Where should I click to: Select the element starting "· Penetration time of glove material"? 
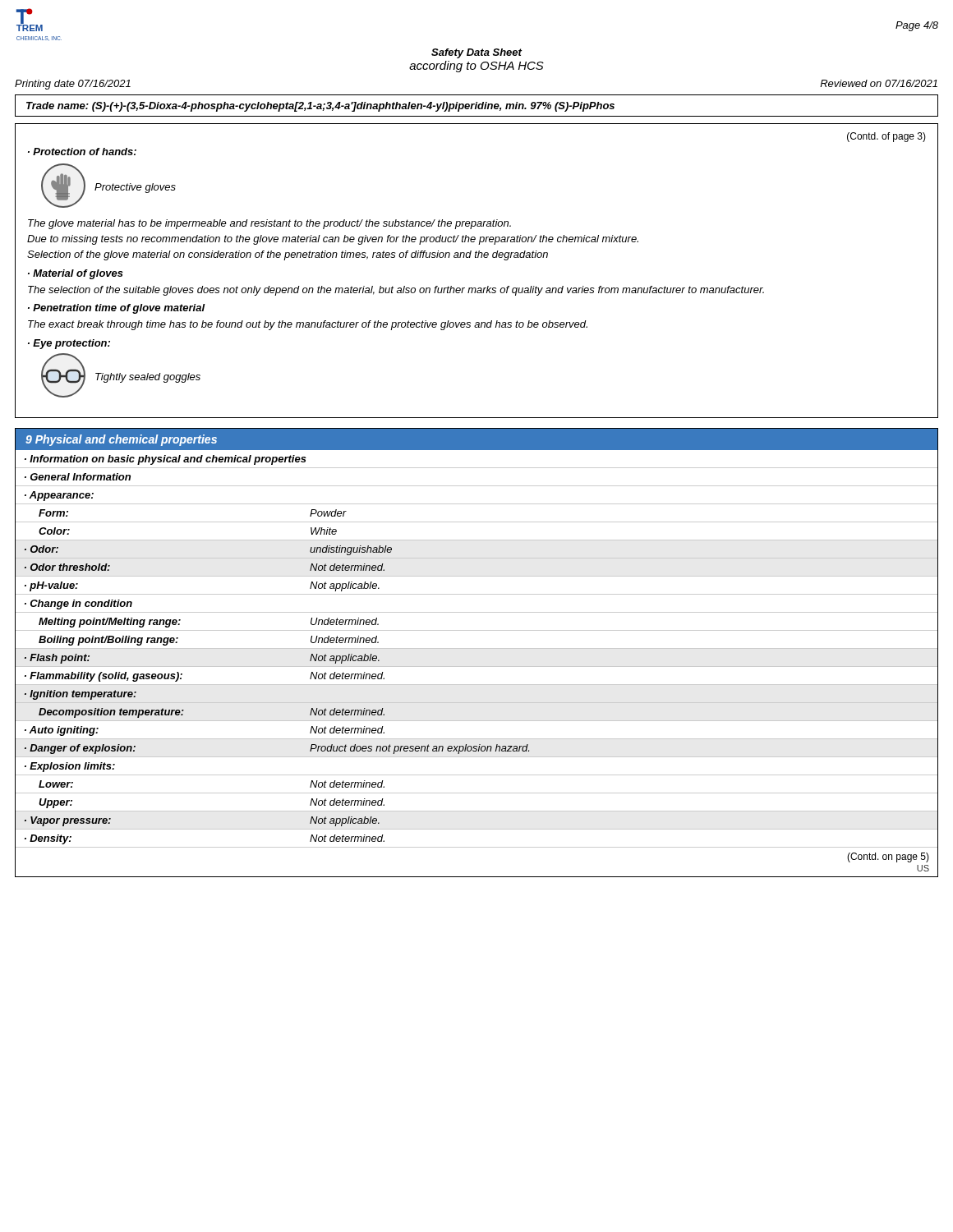(116, 308)
